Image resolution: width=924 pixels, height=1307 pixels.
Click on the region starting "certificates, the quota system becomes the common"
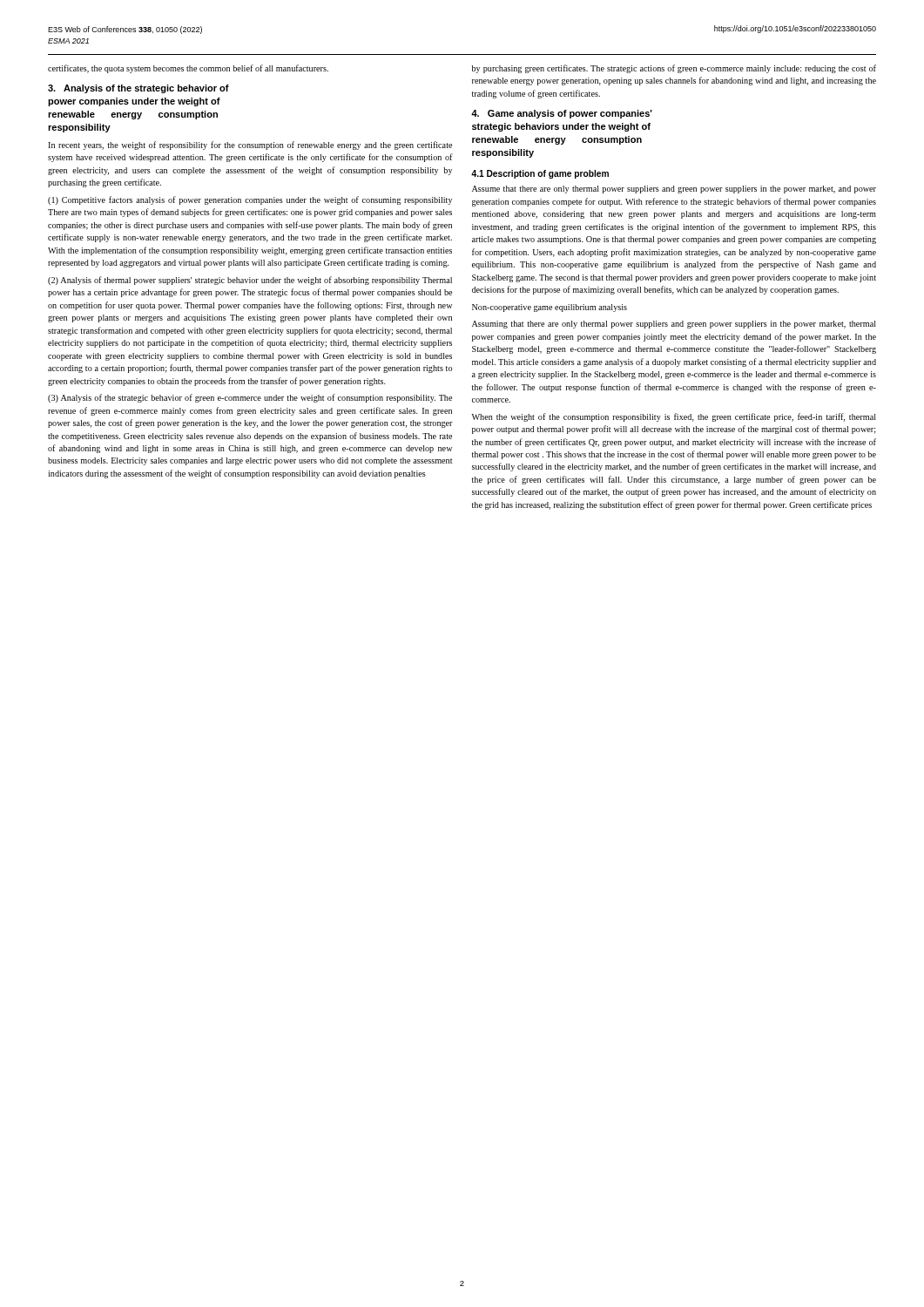click(x=250, y=69)
